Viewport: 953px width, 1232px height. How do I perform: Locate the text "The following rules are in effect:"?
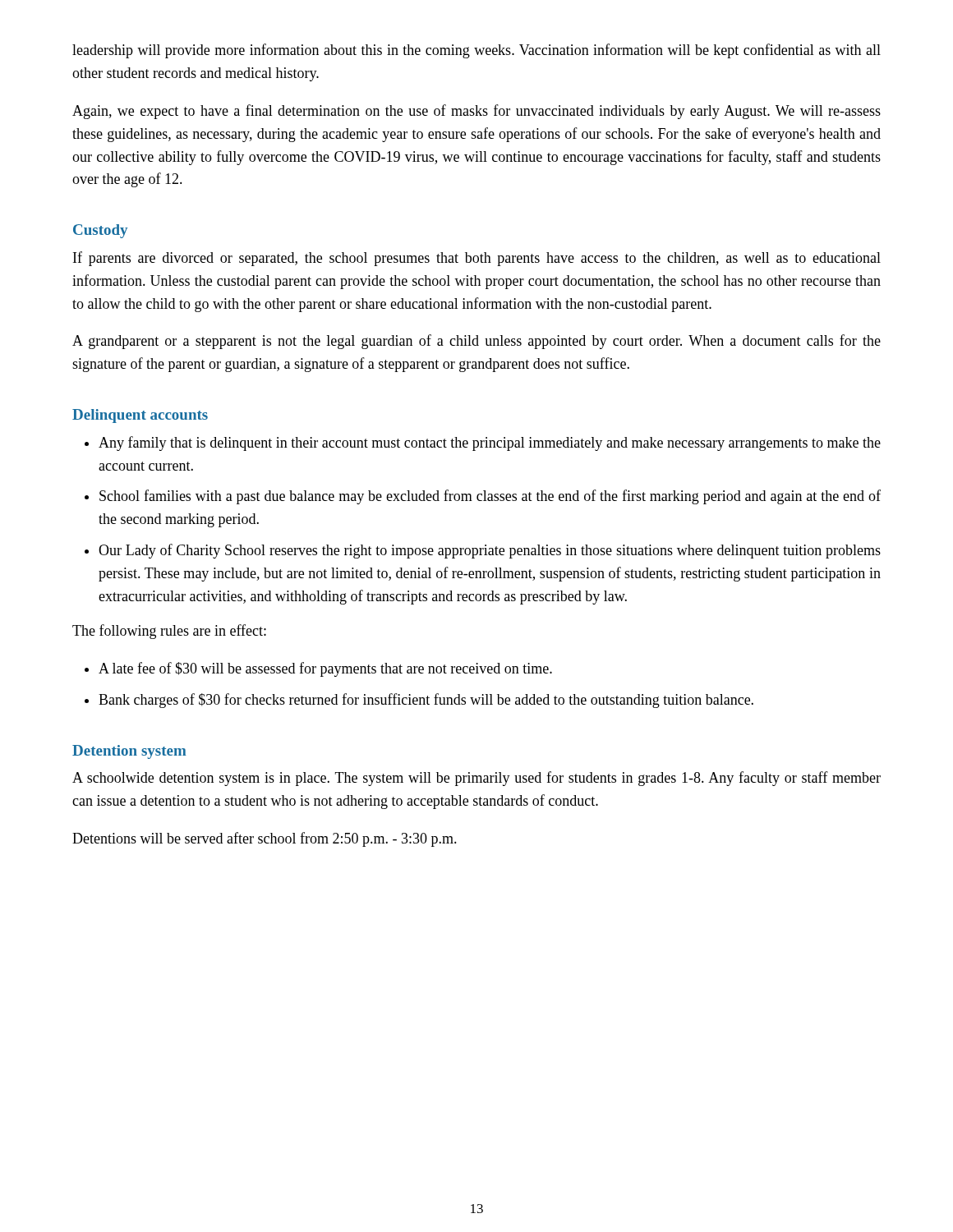[169, 632]
